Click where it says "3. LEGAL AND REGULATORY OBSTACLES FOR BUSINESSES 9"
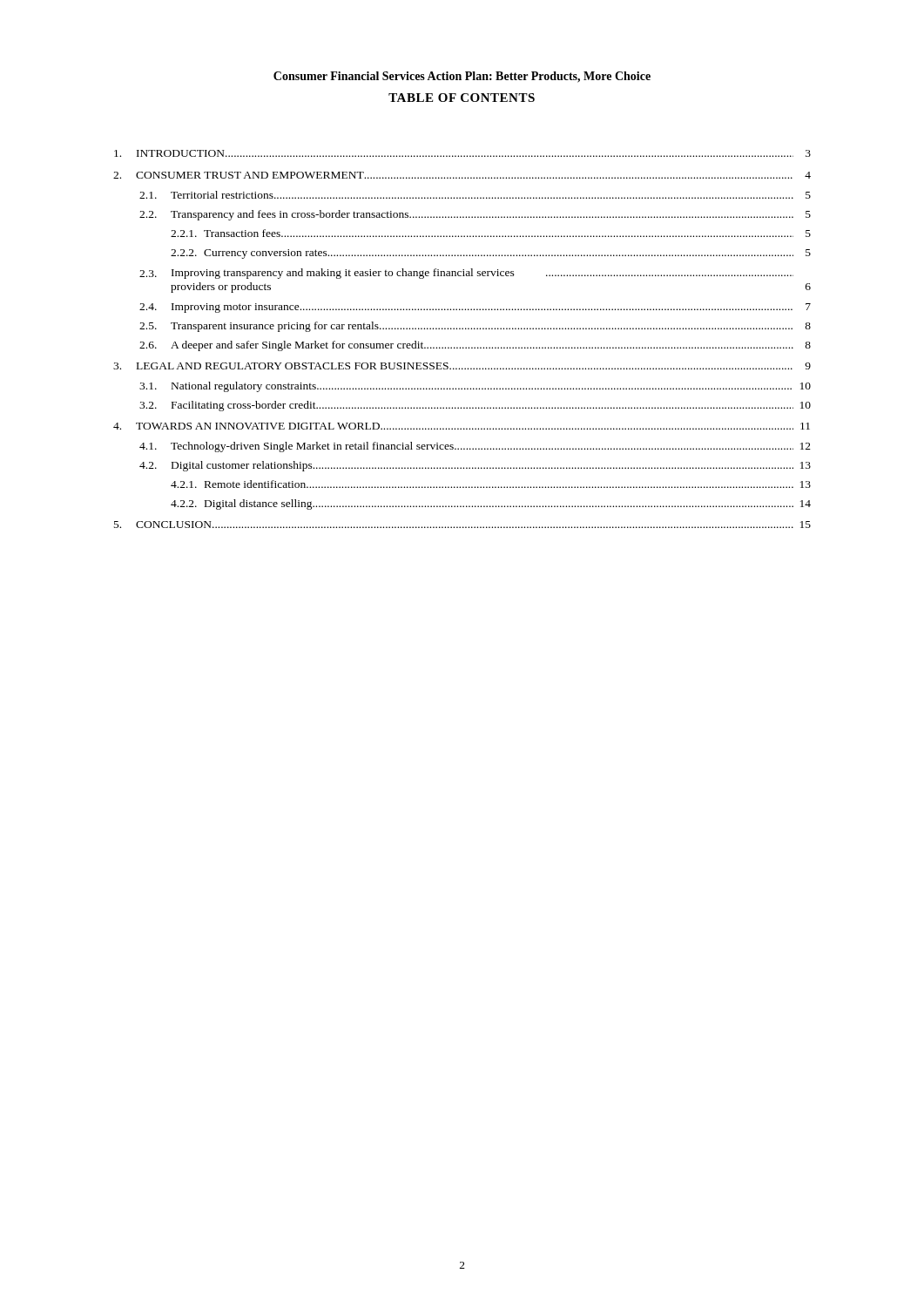The image size is (924, 1307). click(x=462, y=366)
